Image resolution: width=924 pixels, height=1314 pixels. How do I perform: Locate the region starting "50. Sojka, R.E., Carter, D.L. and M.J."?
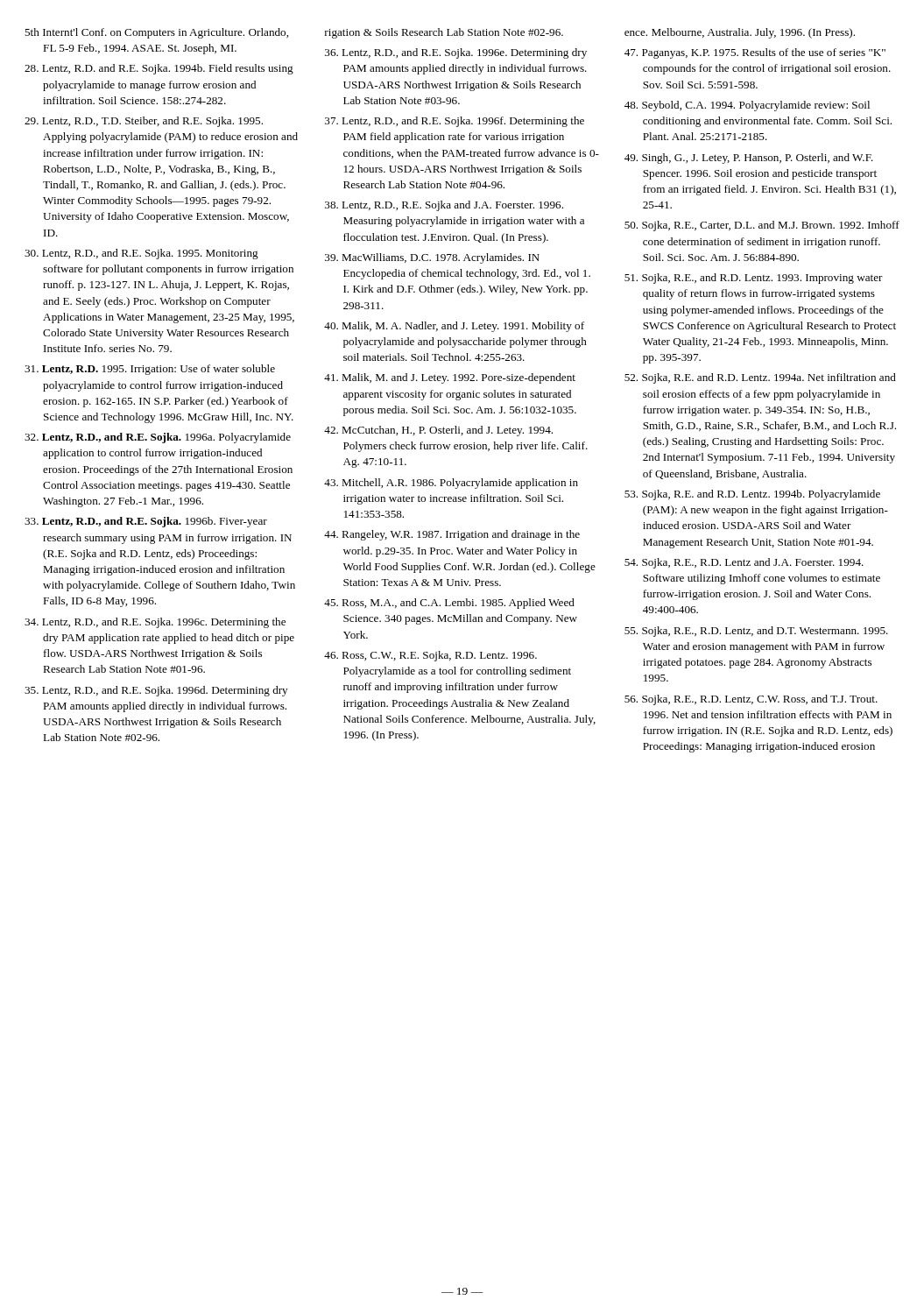tap(762, 241)
